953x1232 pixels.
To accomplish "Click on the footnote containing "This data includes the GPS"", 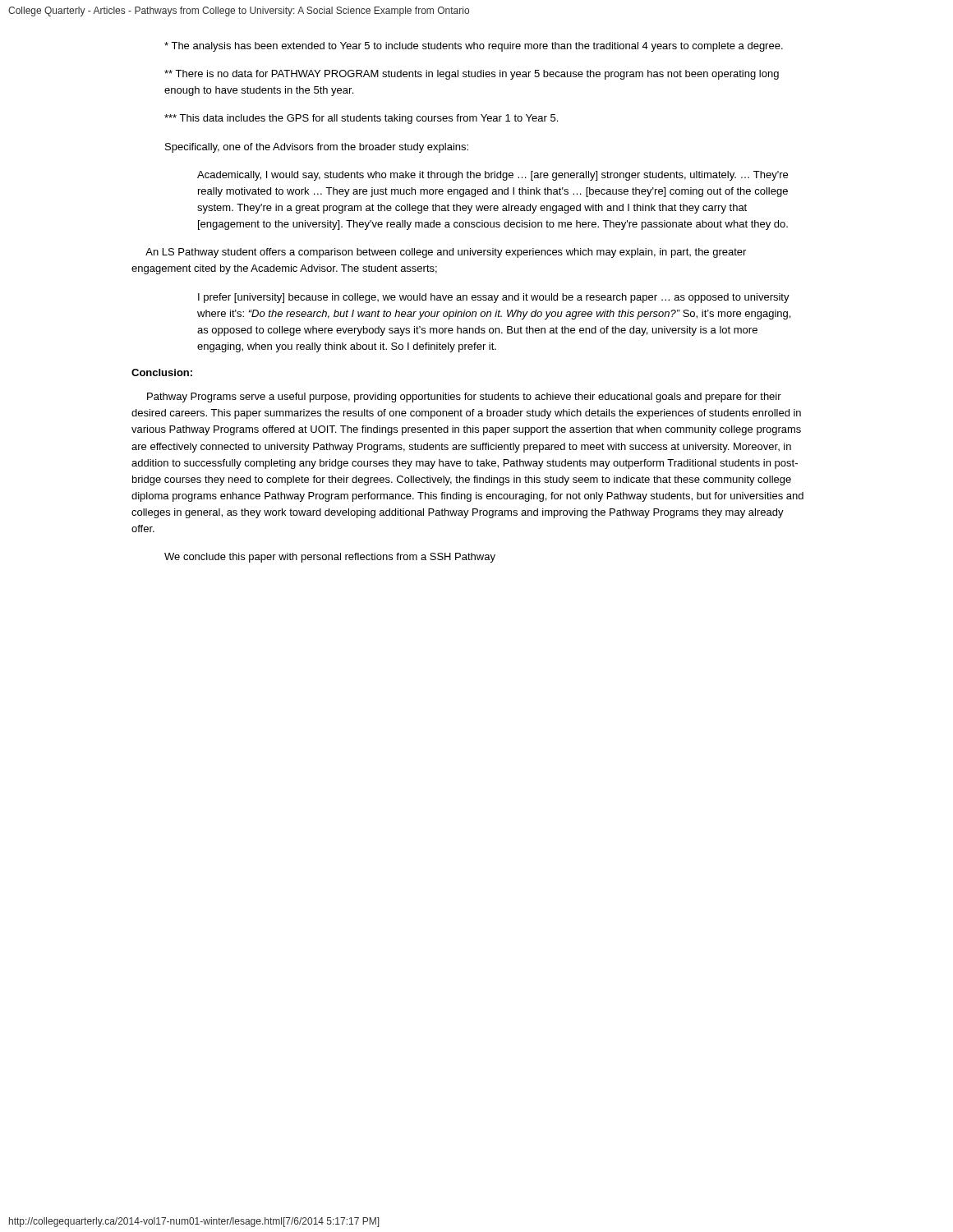I will [x=485, y=119].
